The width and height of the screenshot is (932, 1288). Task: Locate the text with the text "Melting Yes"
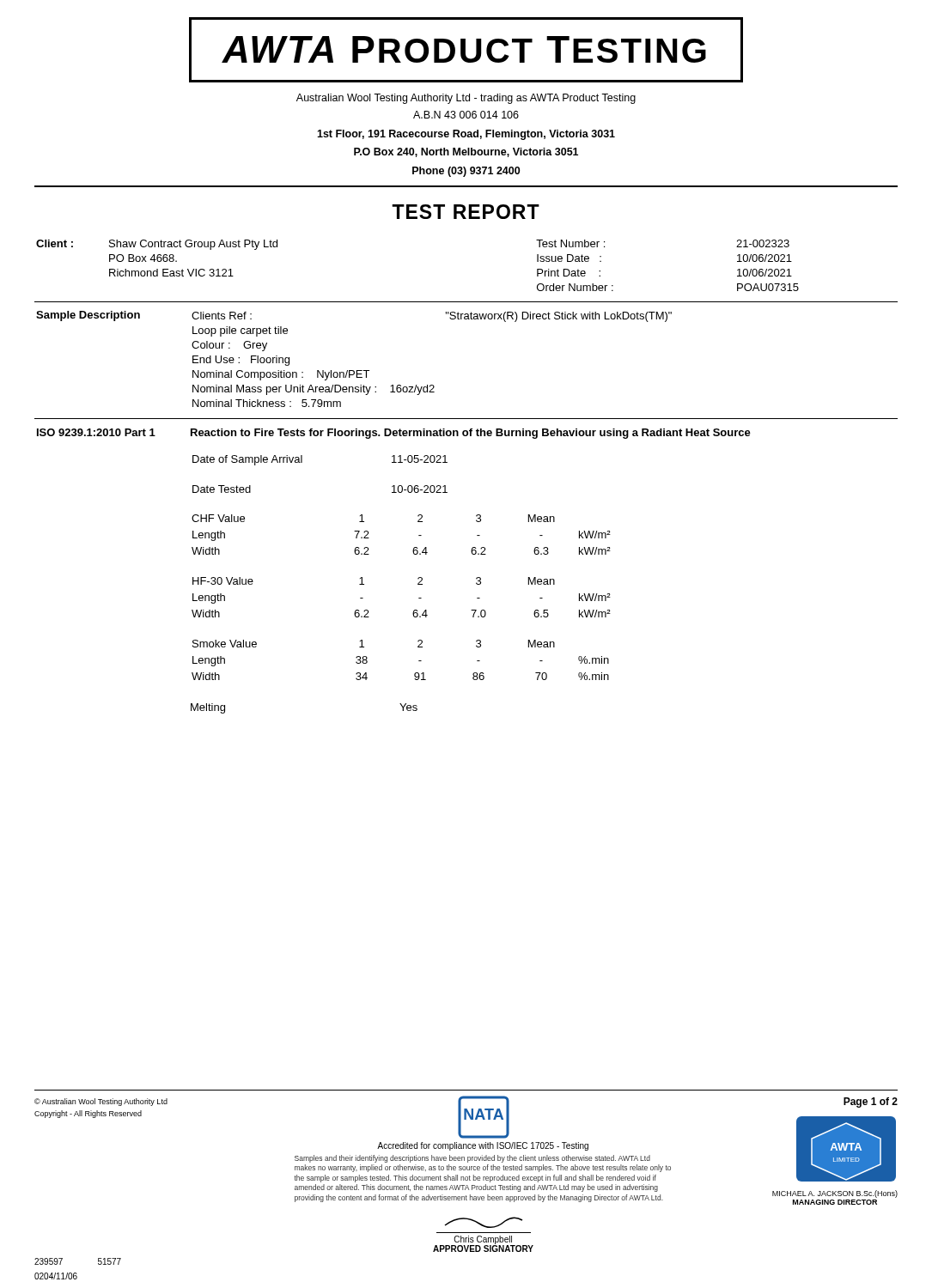(228, 707)
